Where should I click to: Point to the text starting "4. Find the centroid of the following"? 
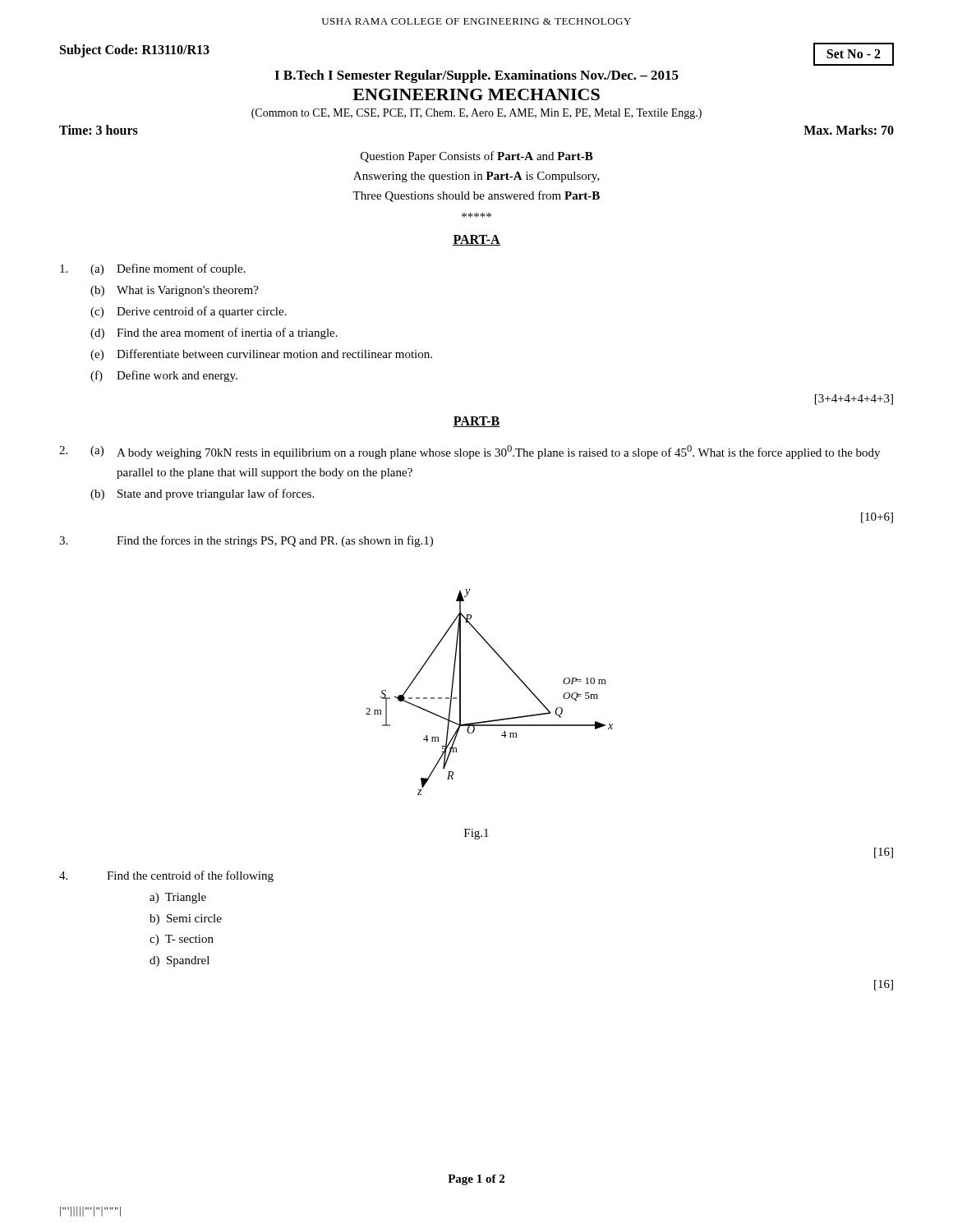tap(166, 876)
